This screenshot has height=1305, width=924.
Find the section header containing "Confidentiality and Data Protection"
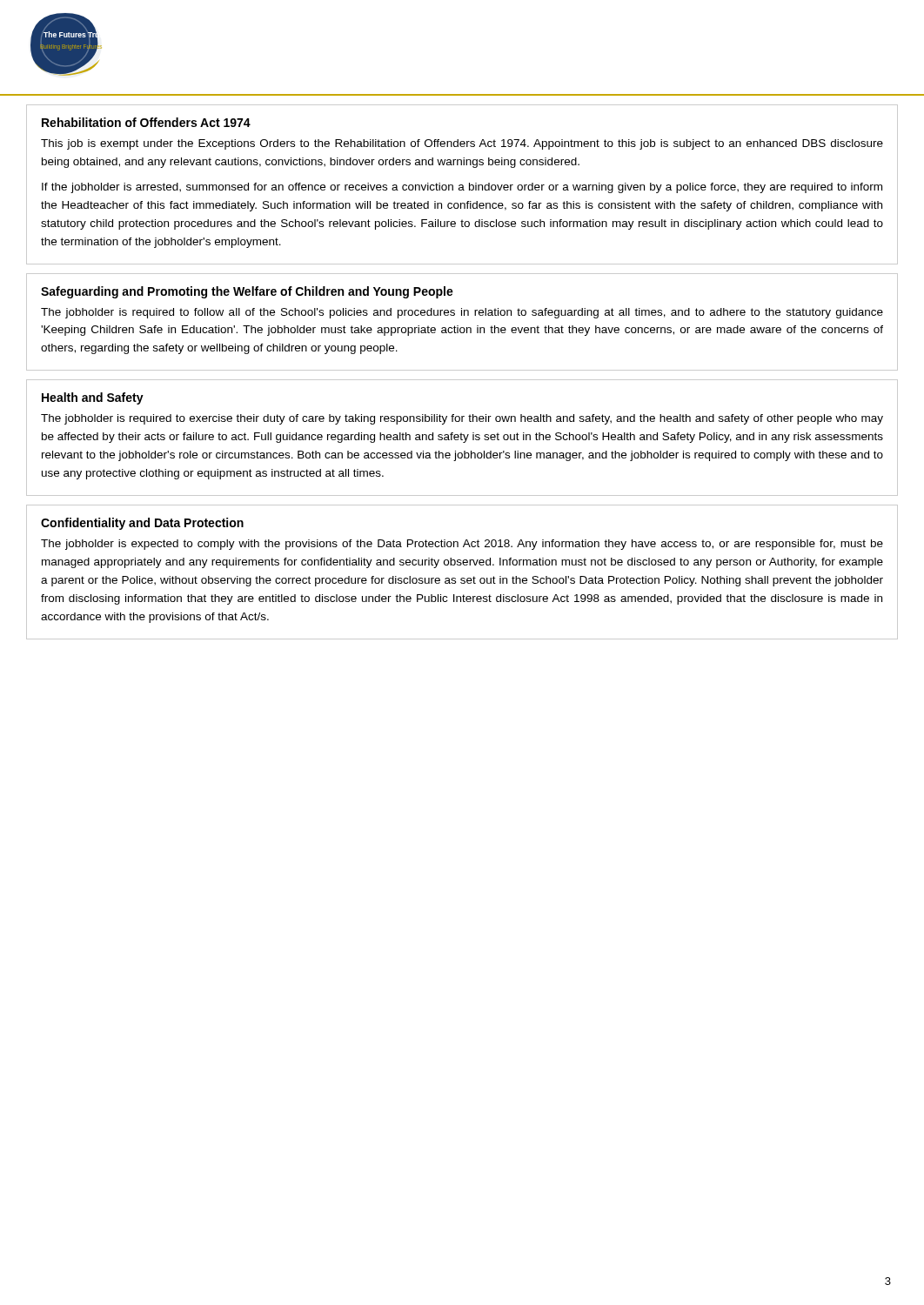(x=142, y=523)
